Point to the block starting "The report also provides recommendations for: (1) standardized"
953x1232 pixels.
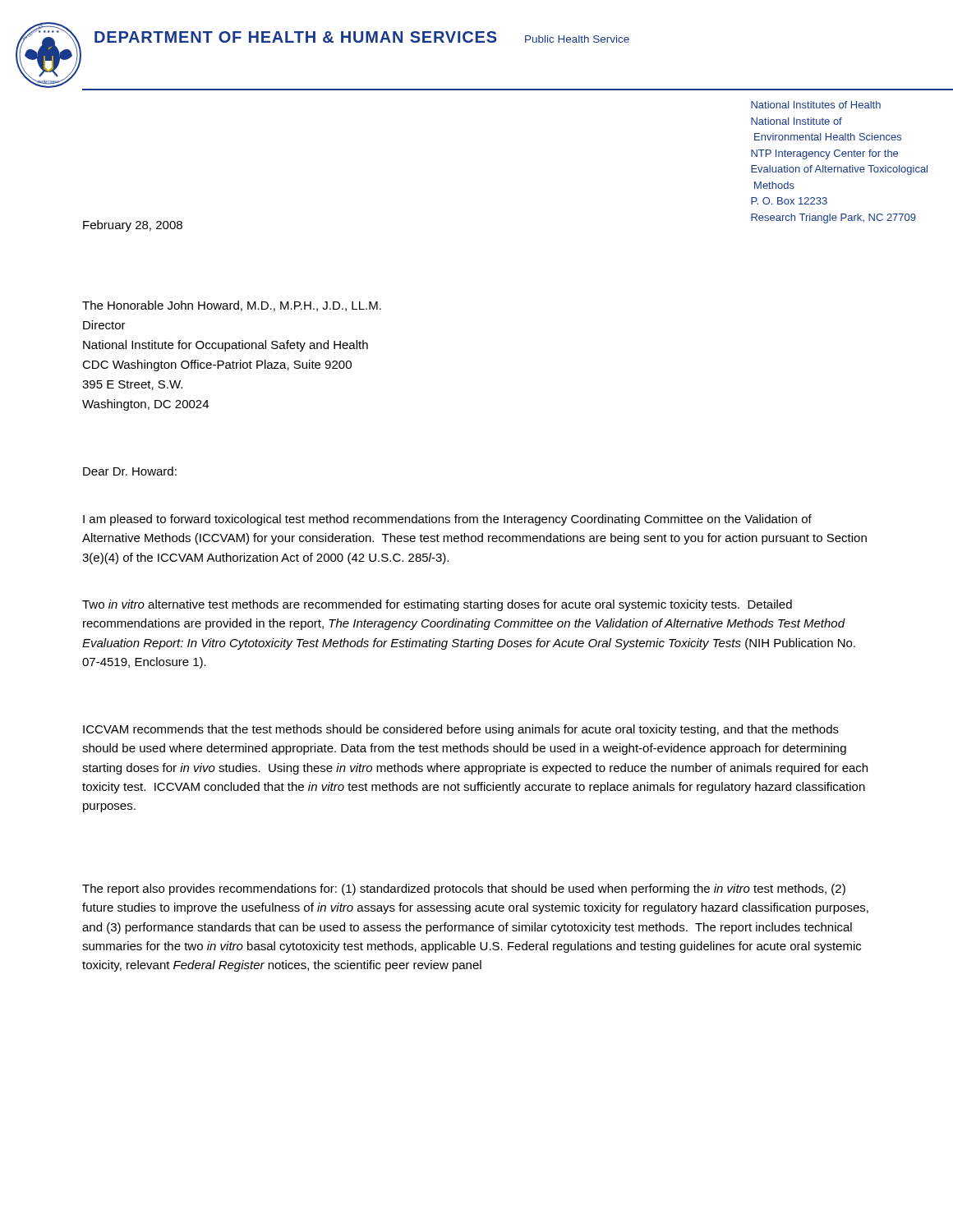476,926
